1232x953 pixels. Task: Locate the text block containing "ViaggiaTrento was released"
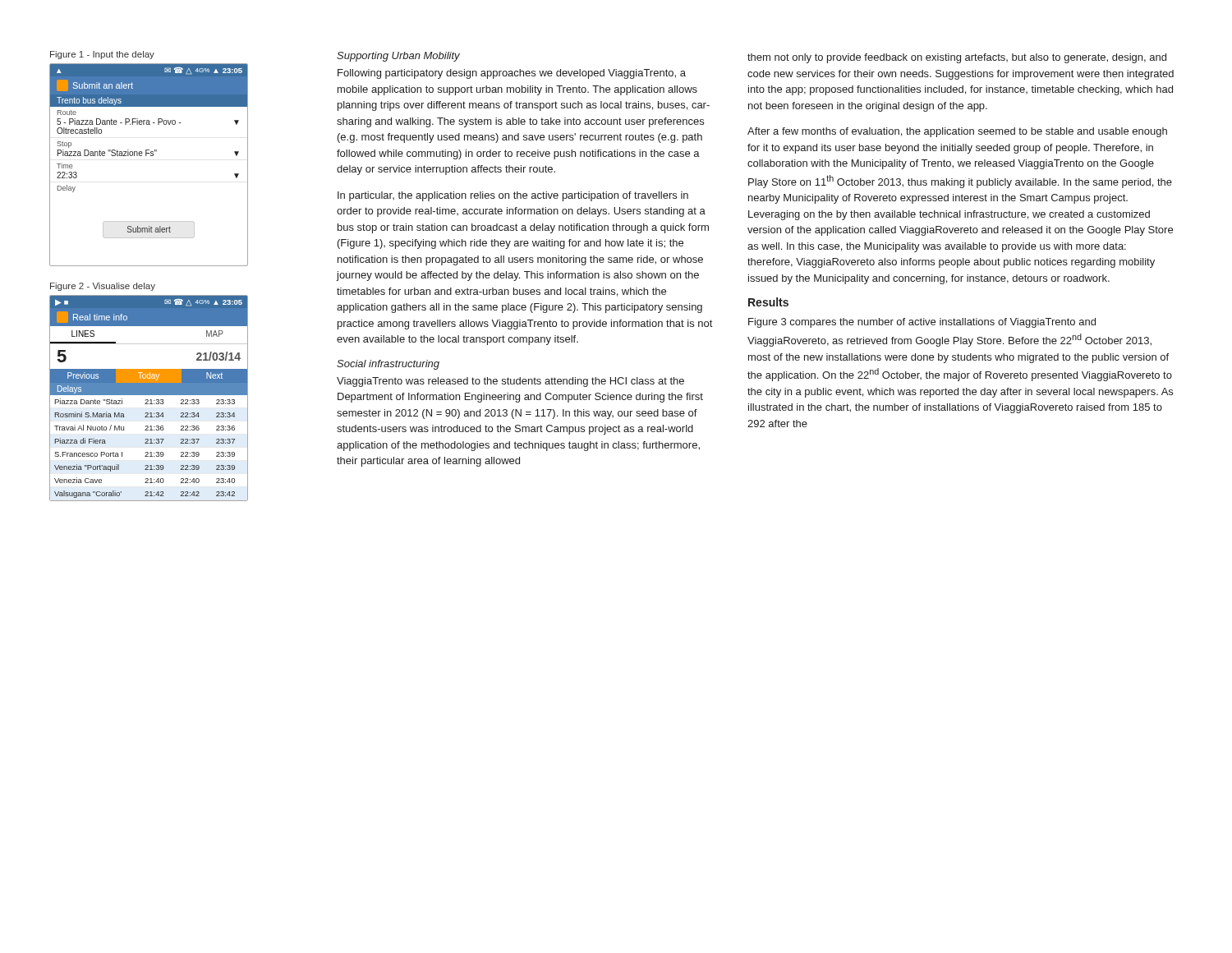point(526,421)
